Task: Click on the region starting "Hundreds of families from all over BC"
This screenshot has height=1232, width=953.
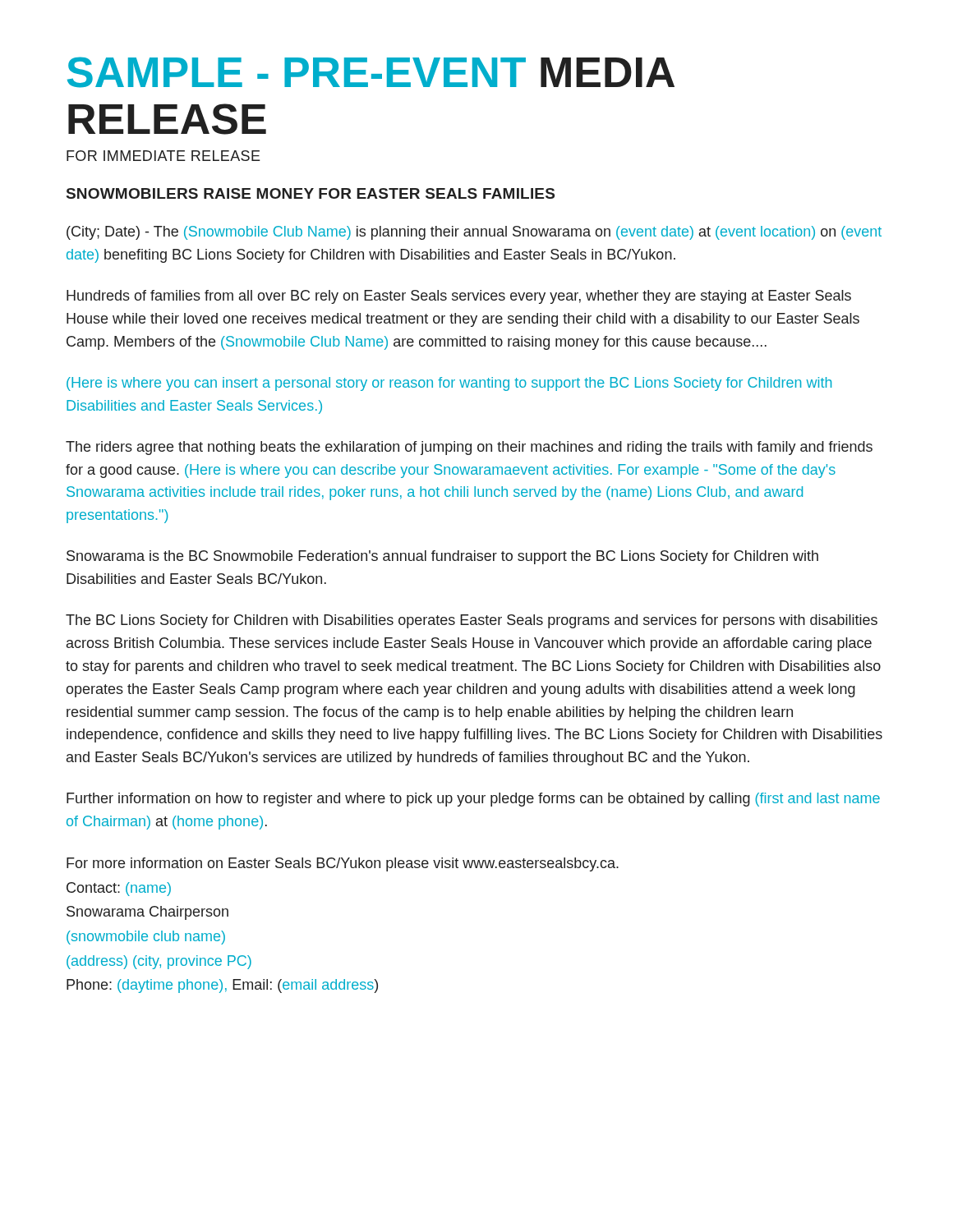Action: [463, 319]
